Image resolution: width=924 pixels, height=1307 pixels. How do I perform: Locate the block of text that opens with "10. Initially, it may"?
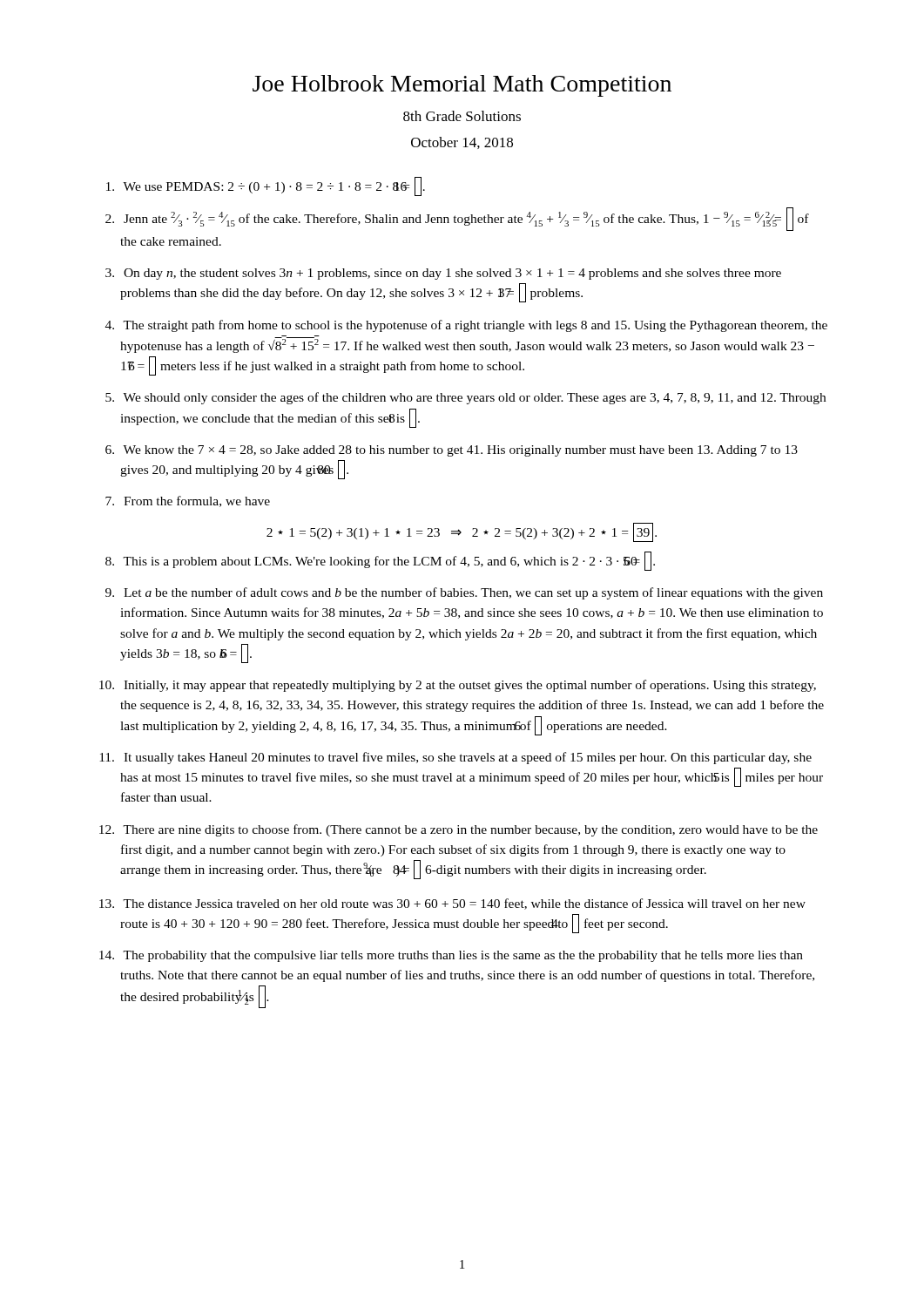point(460,705)
